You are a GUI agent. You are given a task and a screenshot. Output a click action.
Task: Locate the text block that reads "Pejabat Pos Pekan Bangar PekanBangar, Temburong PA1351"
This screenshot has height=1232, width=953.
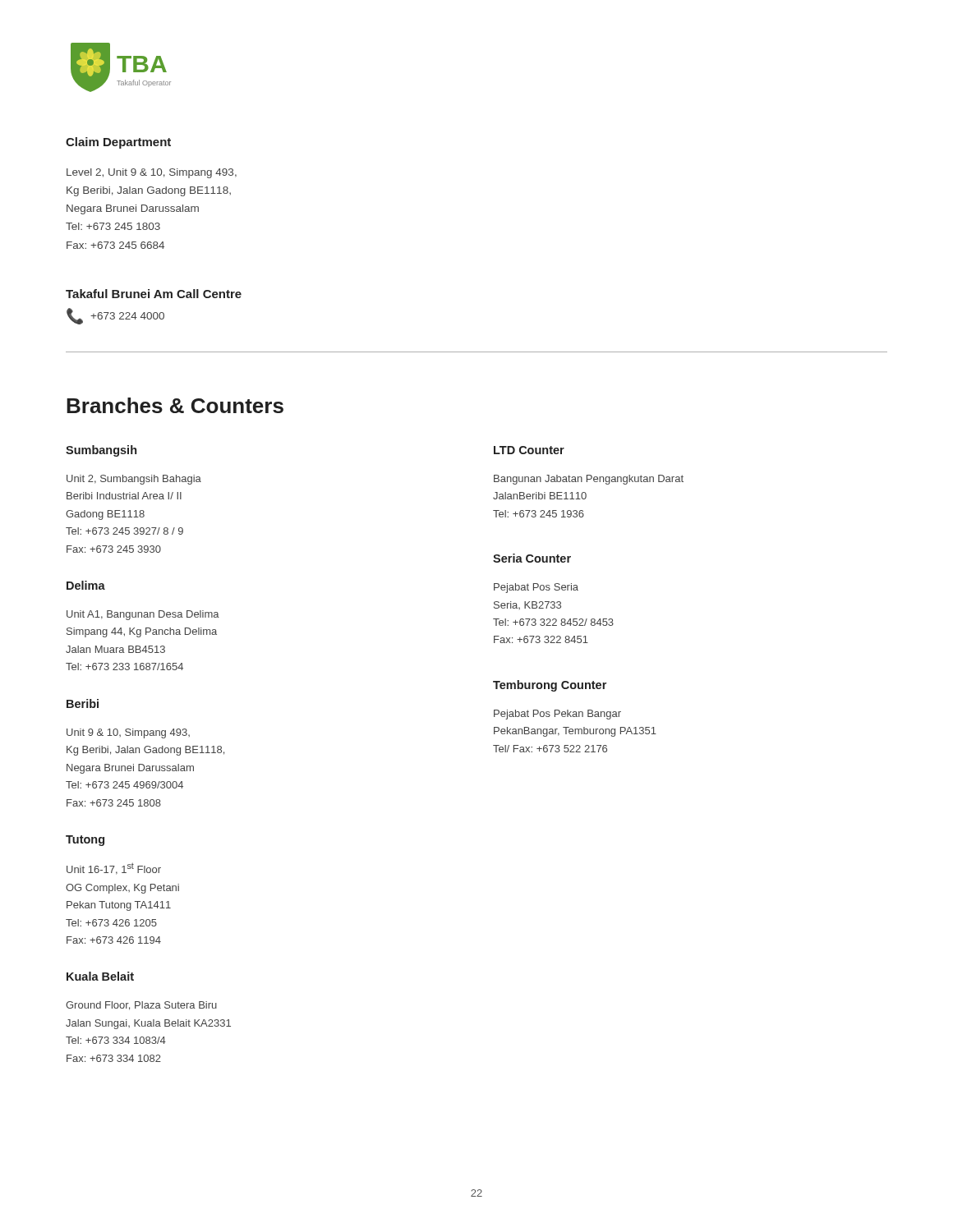[557, 715]
